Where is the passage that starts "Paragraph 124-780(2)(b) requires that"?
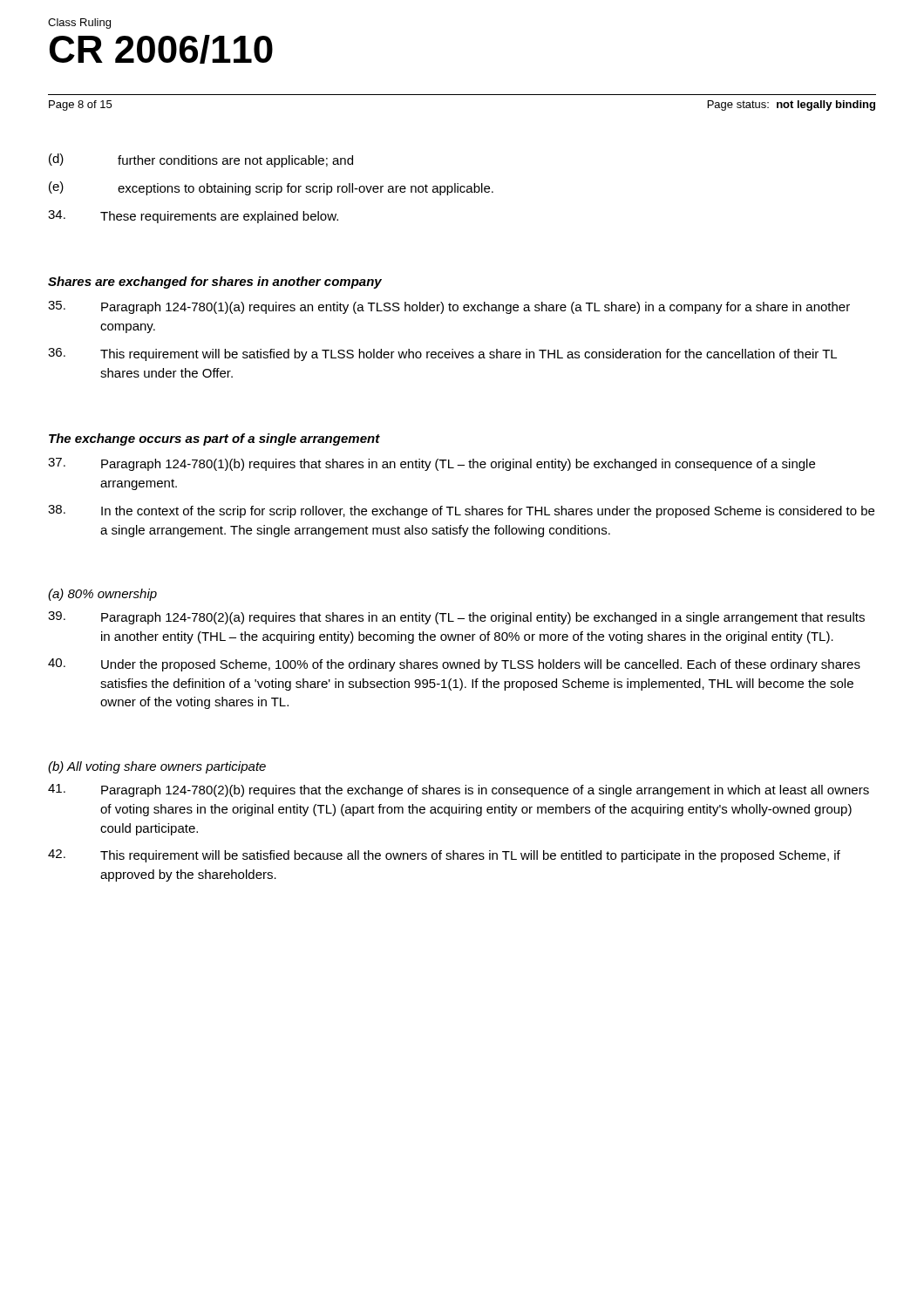 pos(462,809)
